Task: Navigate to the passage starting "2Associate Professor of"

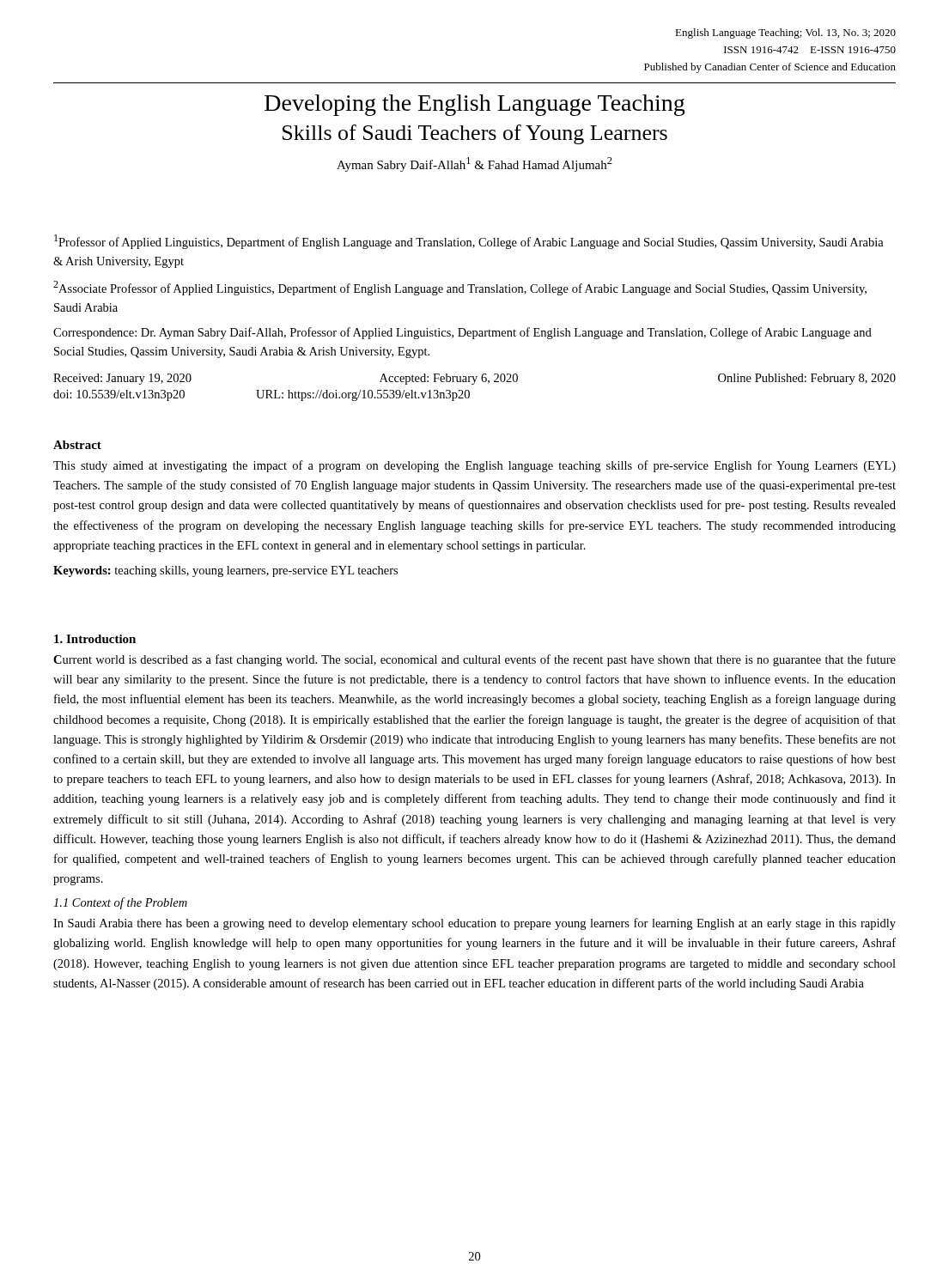Action: tap(460, 296)
